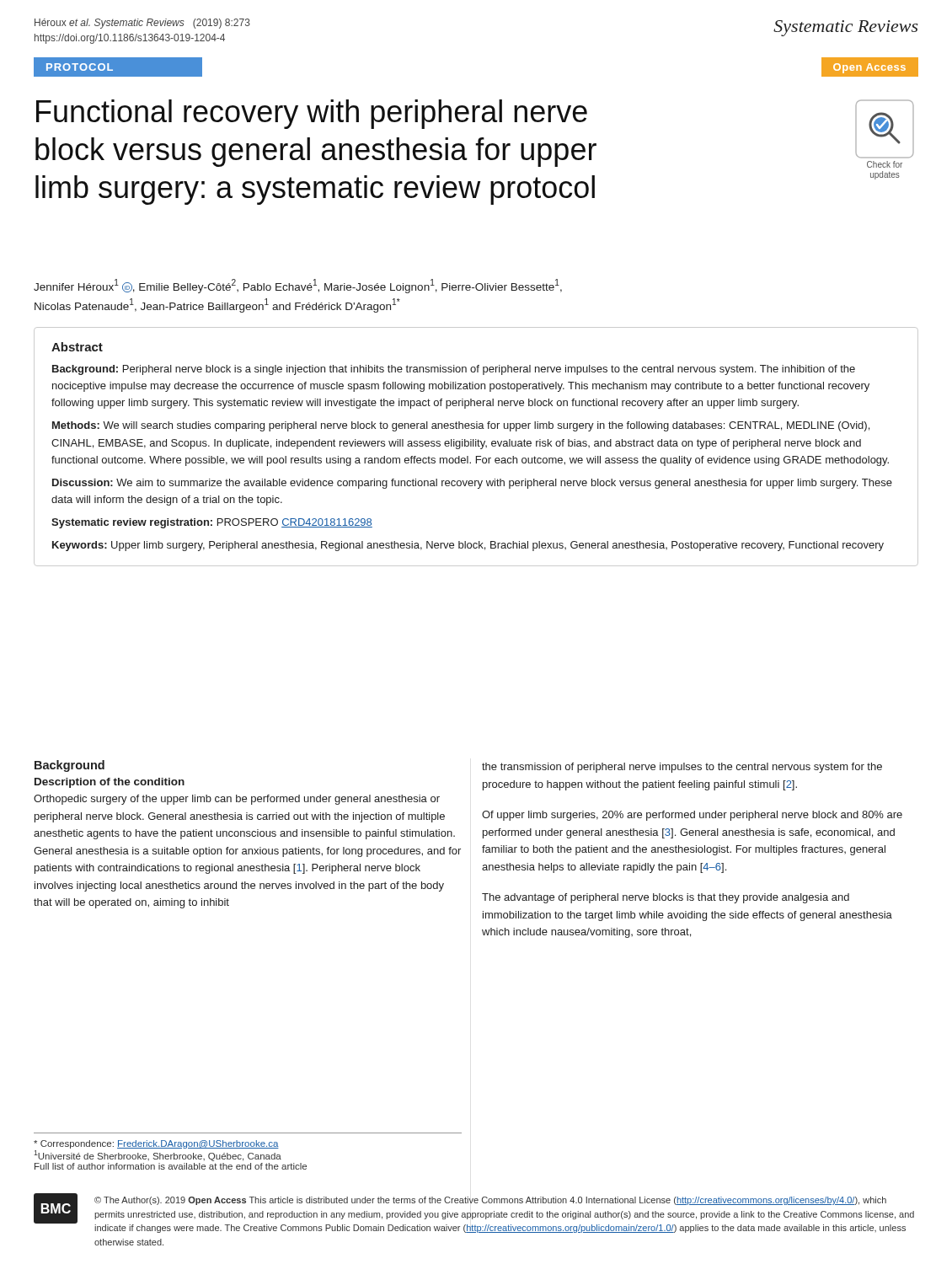Navigate to the passage starting "Description of the condition"

pos(109,782)
